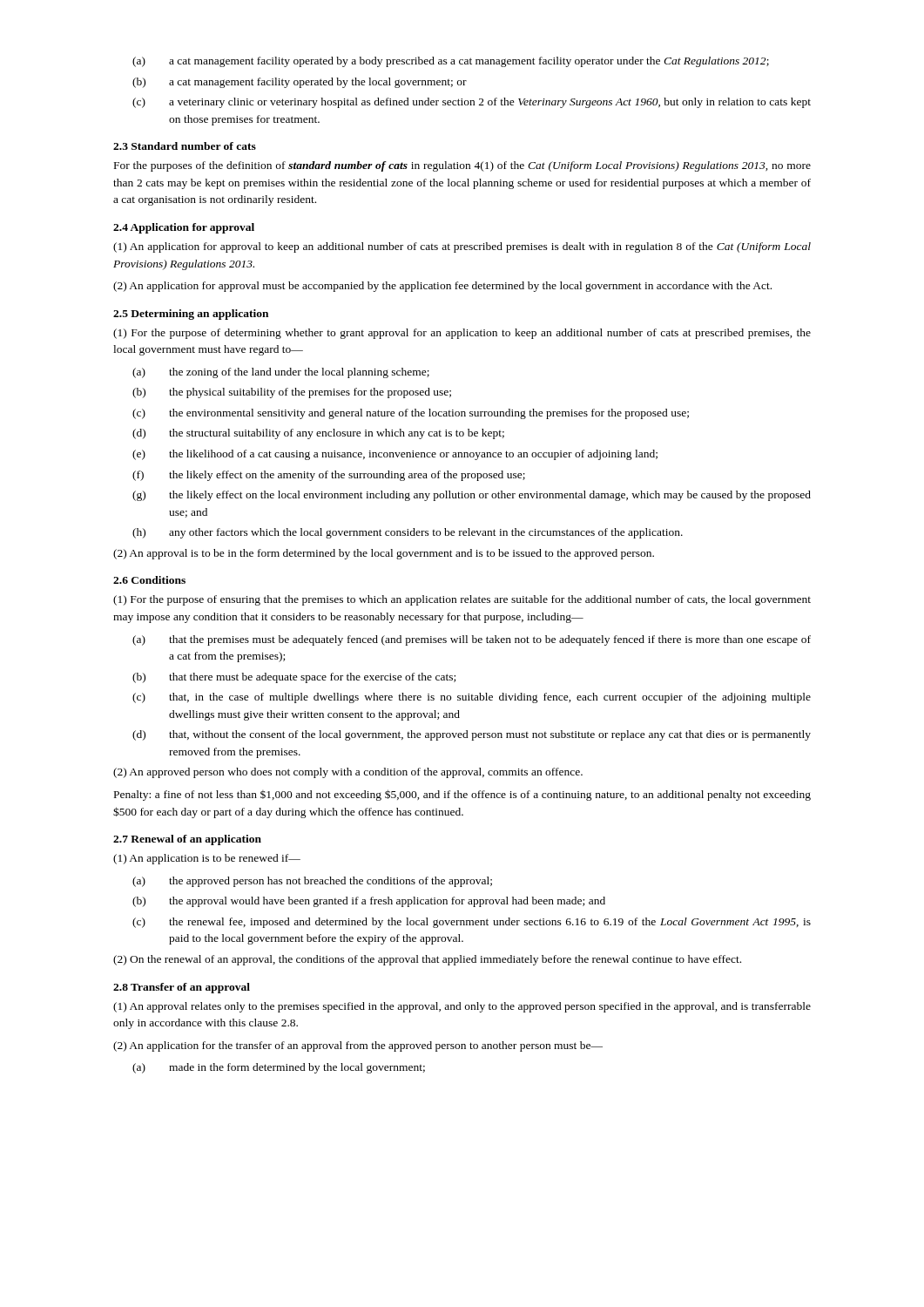Select the block starting "(1) An approval relates only to"
The width and height of the screenshot is (924, 1307).
pos(462,1014)
